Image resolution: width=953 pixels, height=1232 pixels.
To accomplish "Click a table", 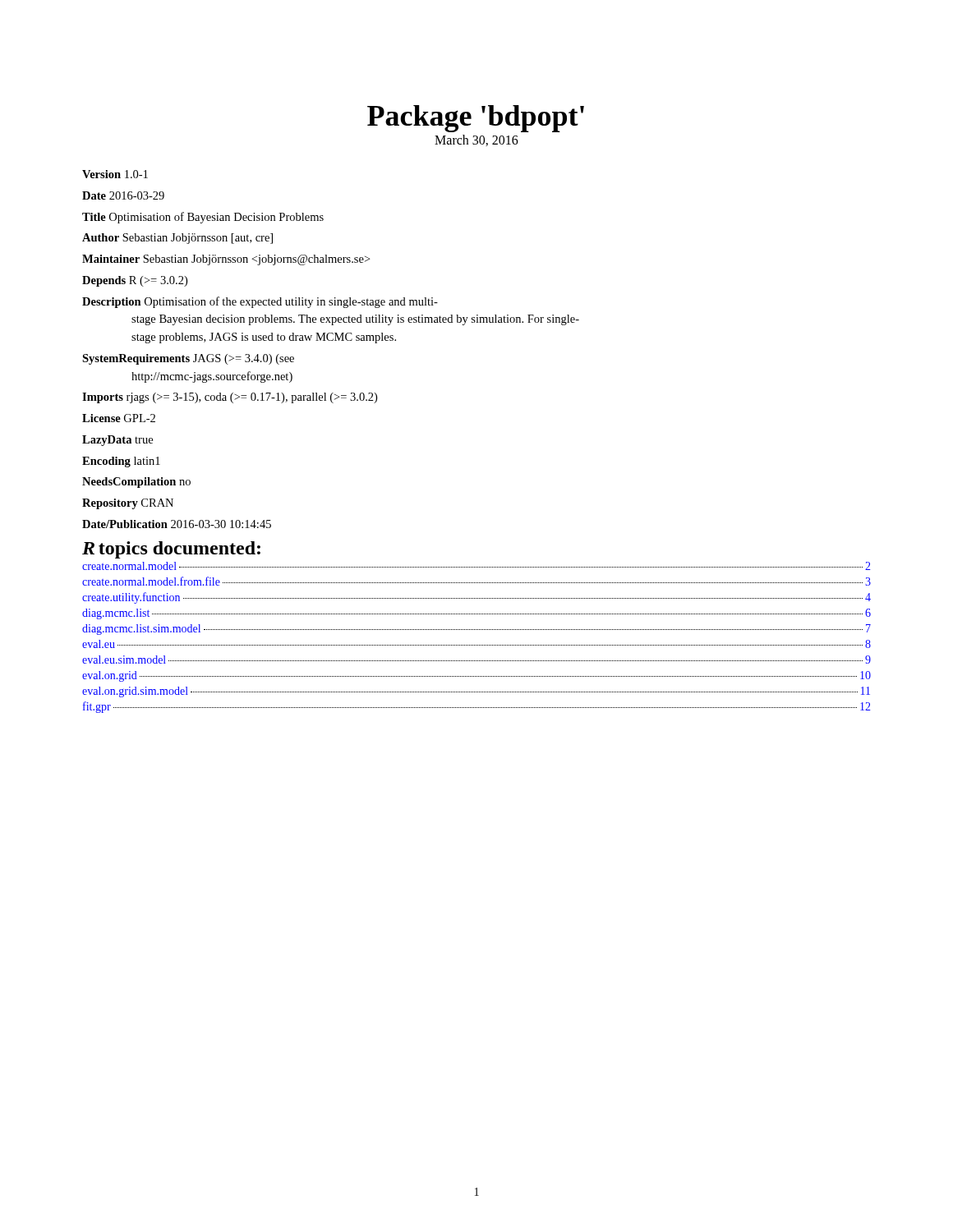I will pyautogui.click(x=476, y=637).
